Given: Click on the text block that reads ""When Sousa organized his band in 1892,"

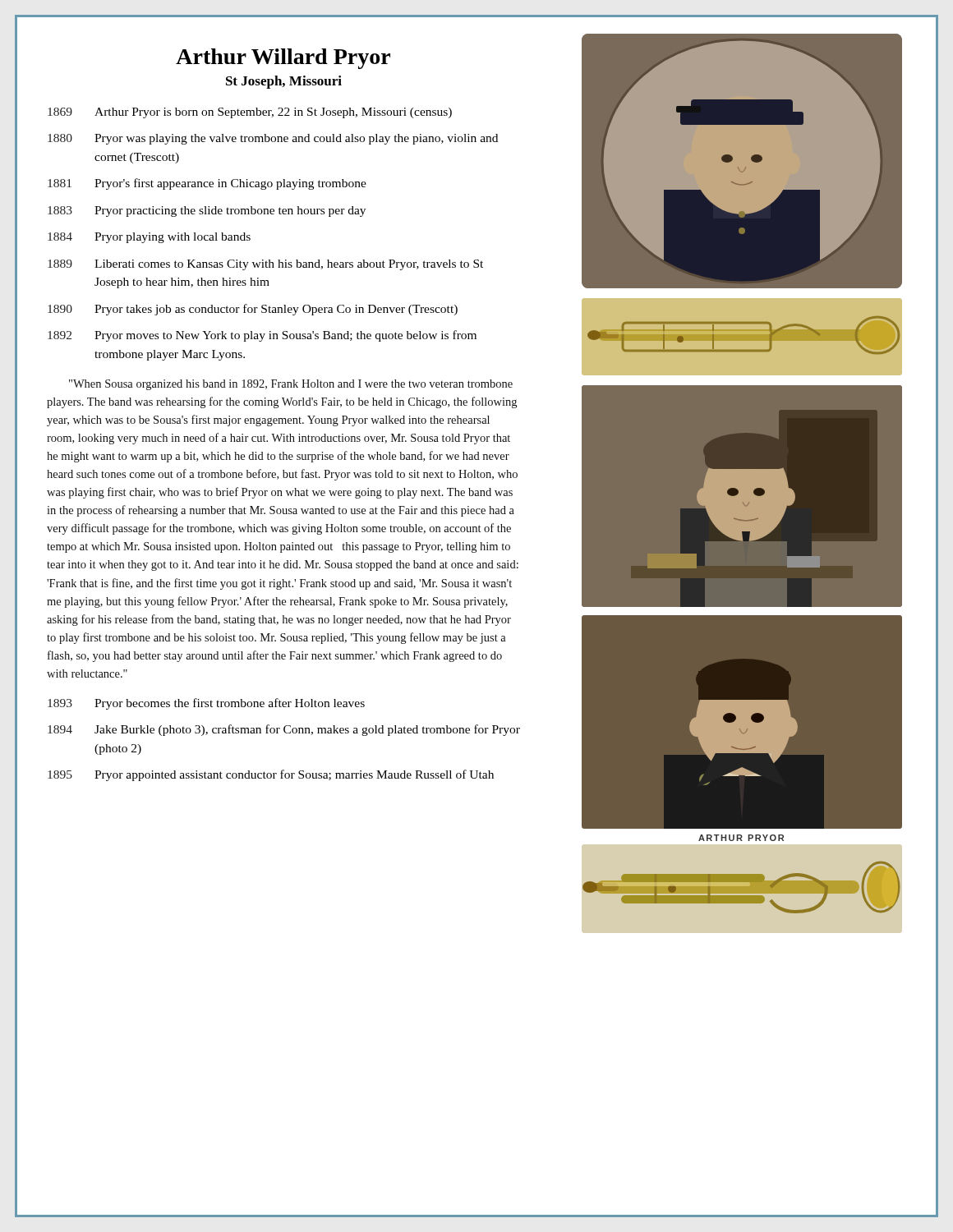Looking at the screenshot, I should pyautogui.click(x=283, y=528).
